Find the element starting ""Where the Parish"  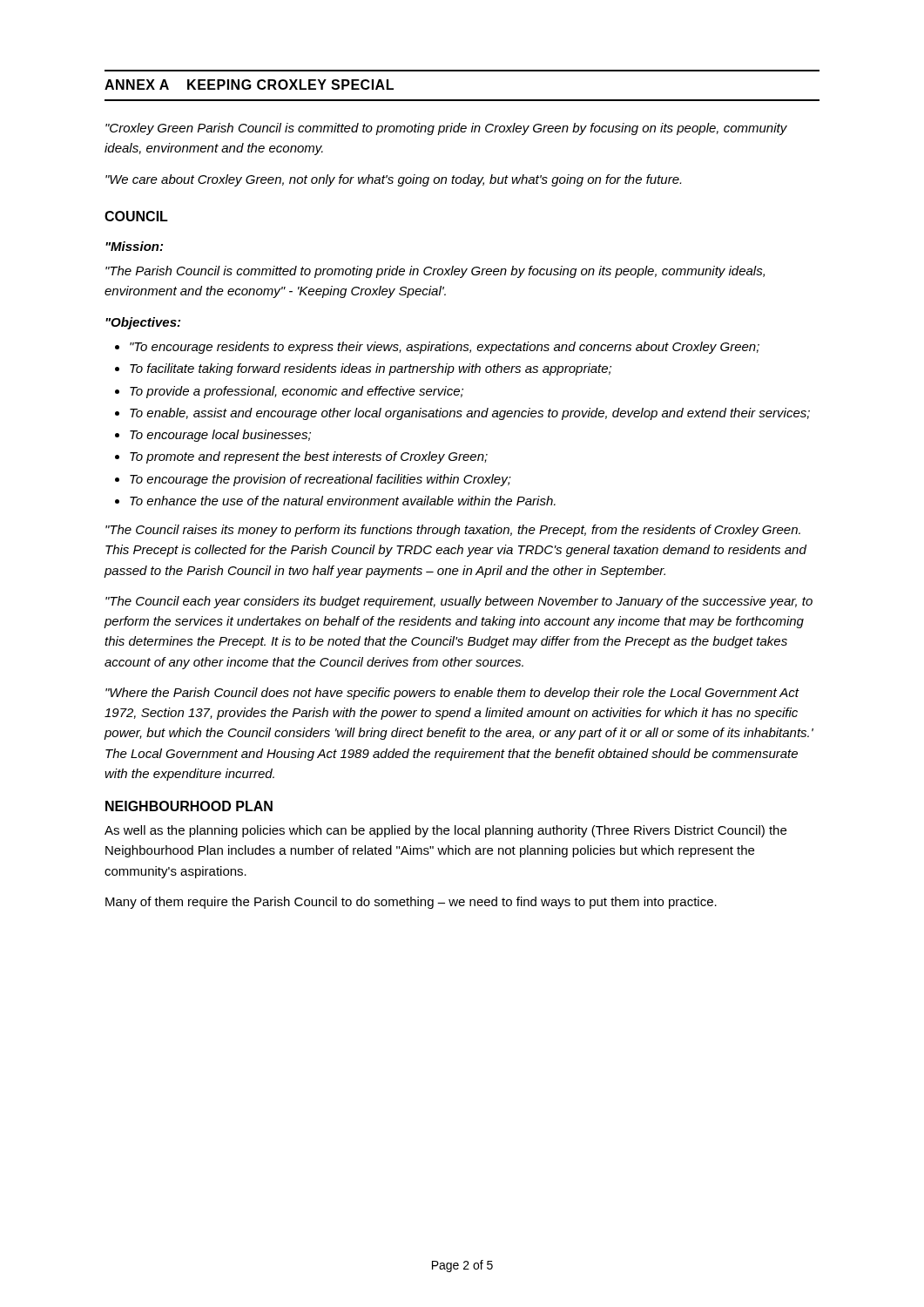[x=459, y=733]
